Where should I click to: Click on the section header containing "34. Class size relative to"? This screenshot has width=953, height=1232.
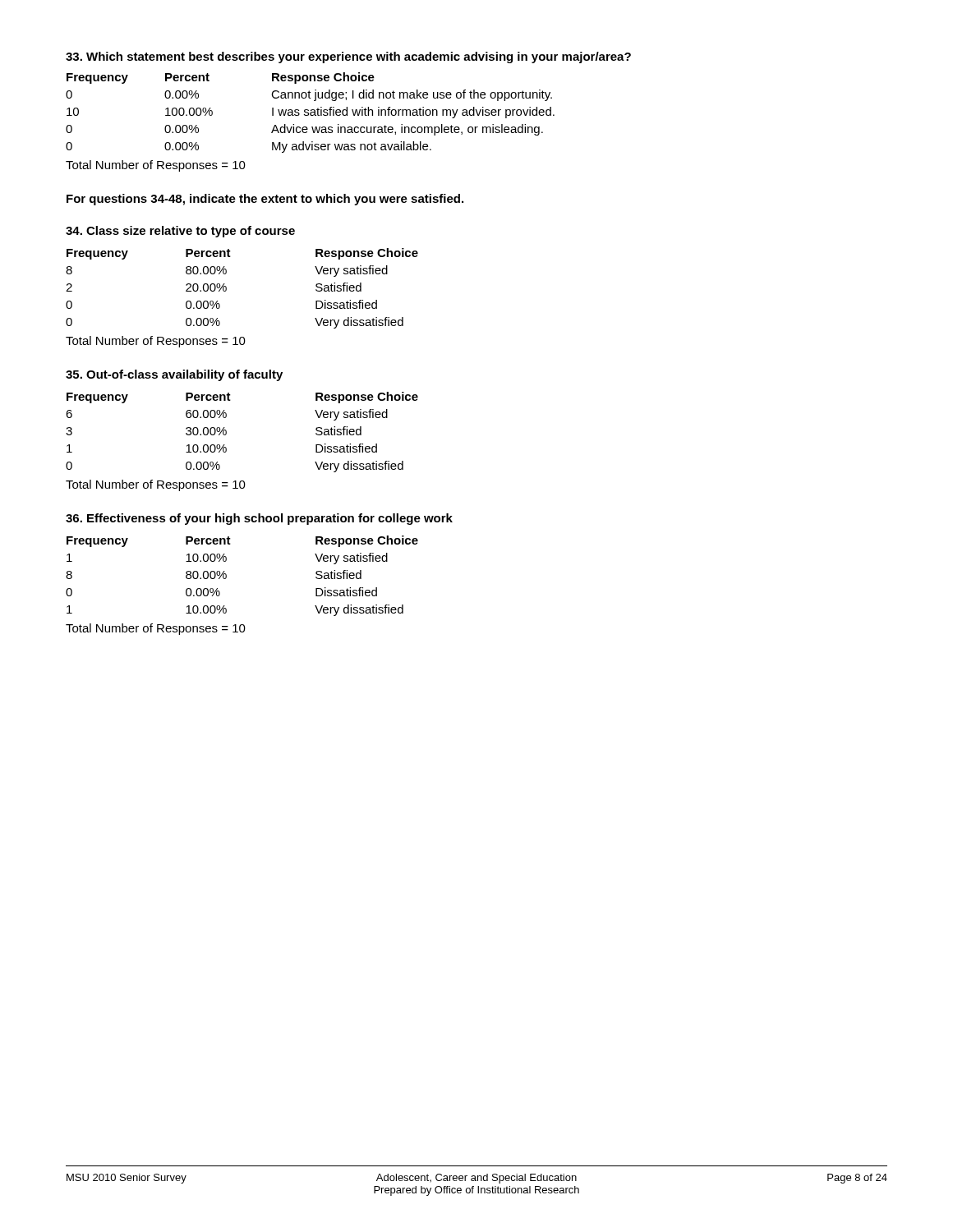pos(180,230)
